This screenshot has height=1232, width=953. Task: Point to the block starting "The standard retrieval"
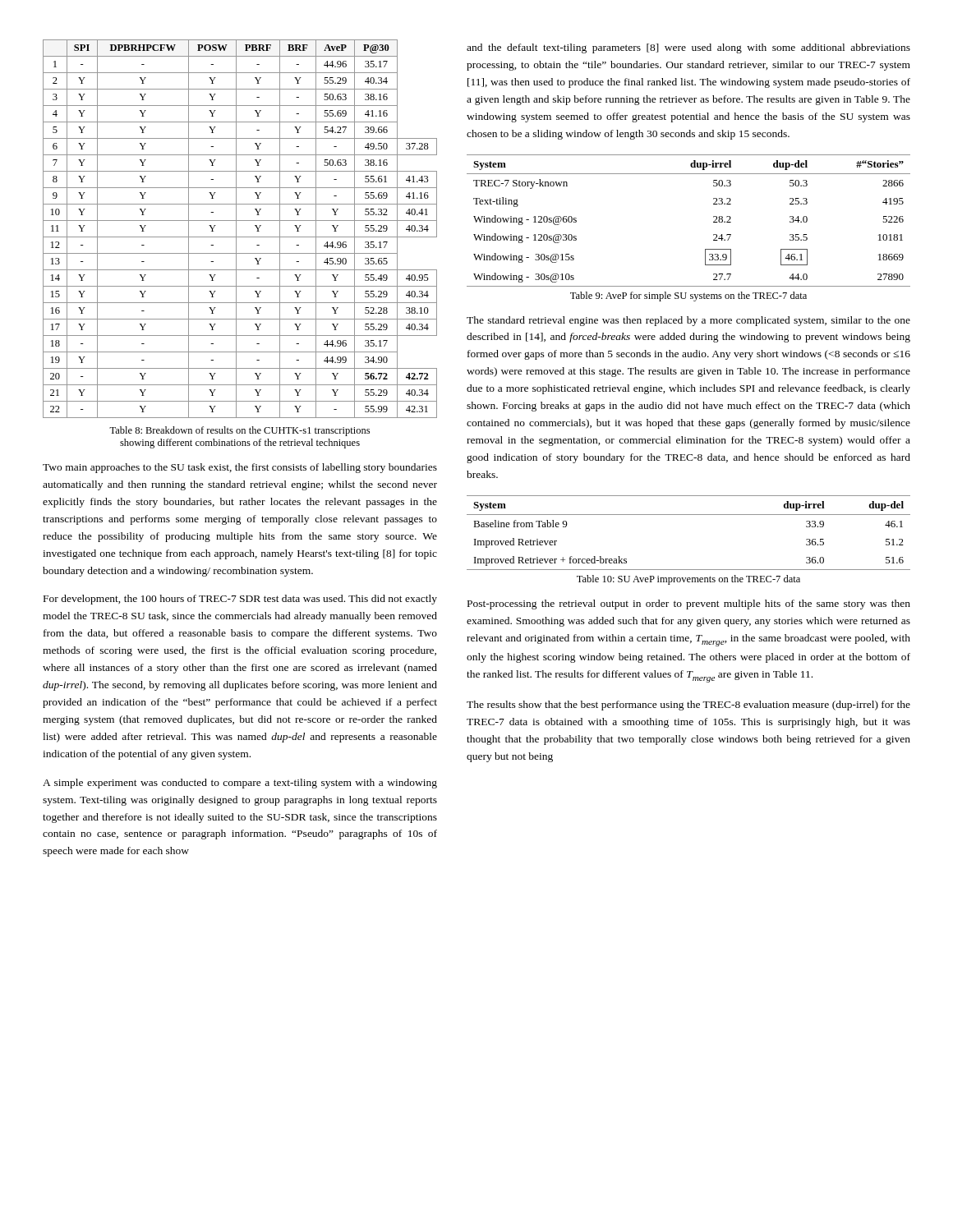click(x=688, y=397)
